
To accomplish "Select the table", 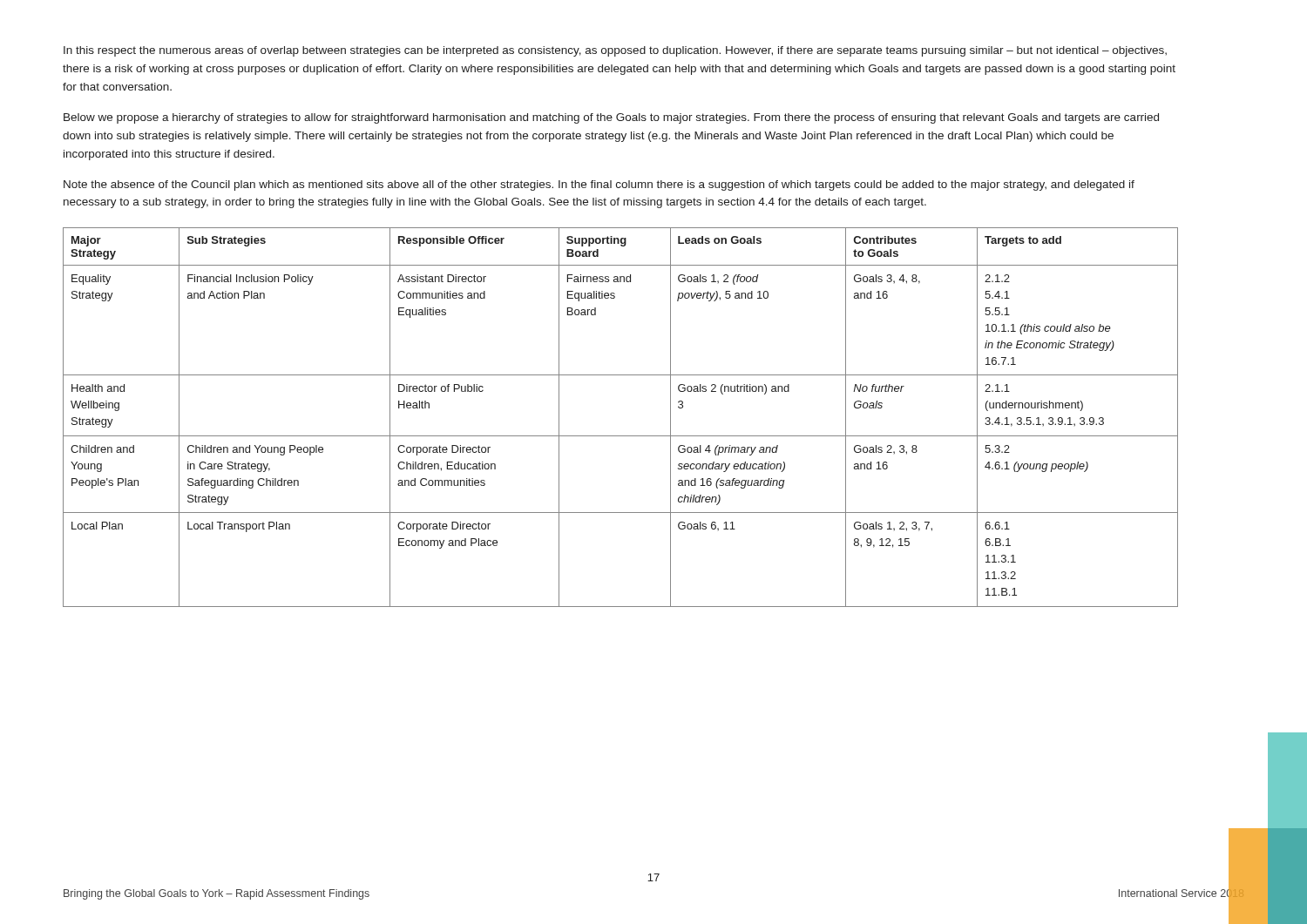I will [620, 417].
